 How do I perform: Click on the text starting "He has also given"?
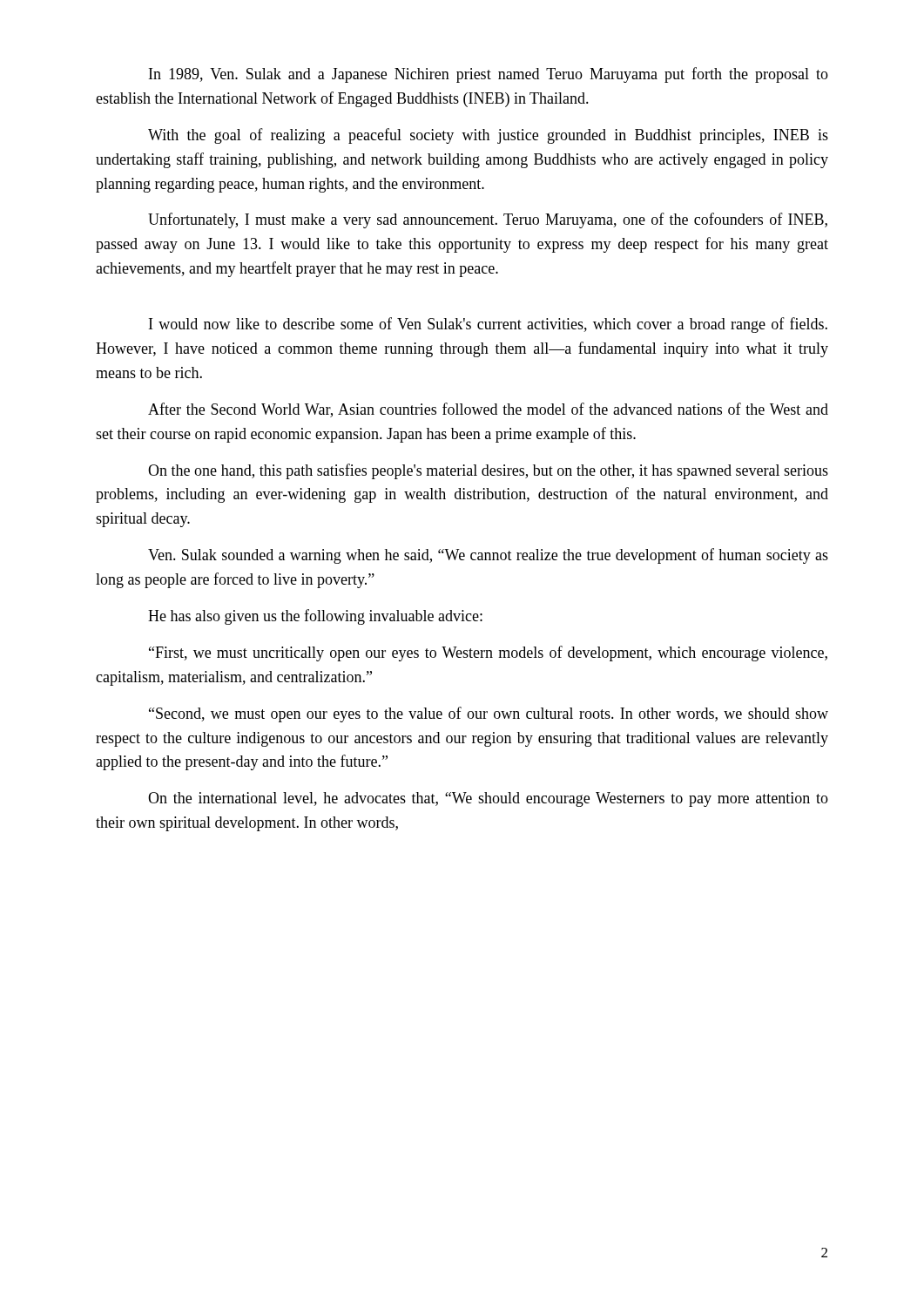316,616
